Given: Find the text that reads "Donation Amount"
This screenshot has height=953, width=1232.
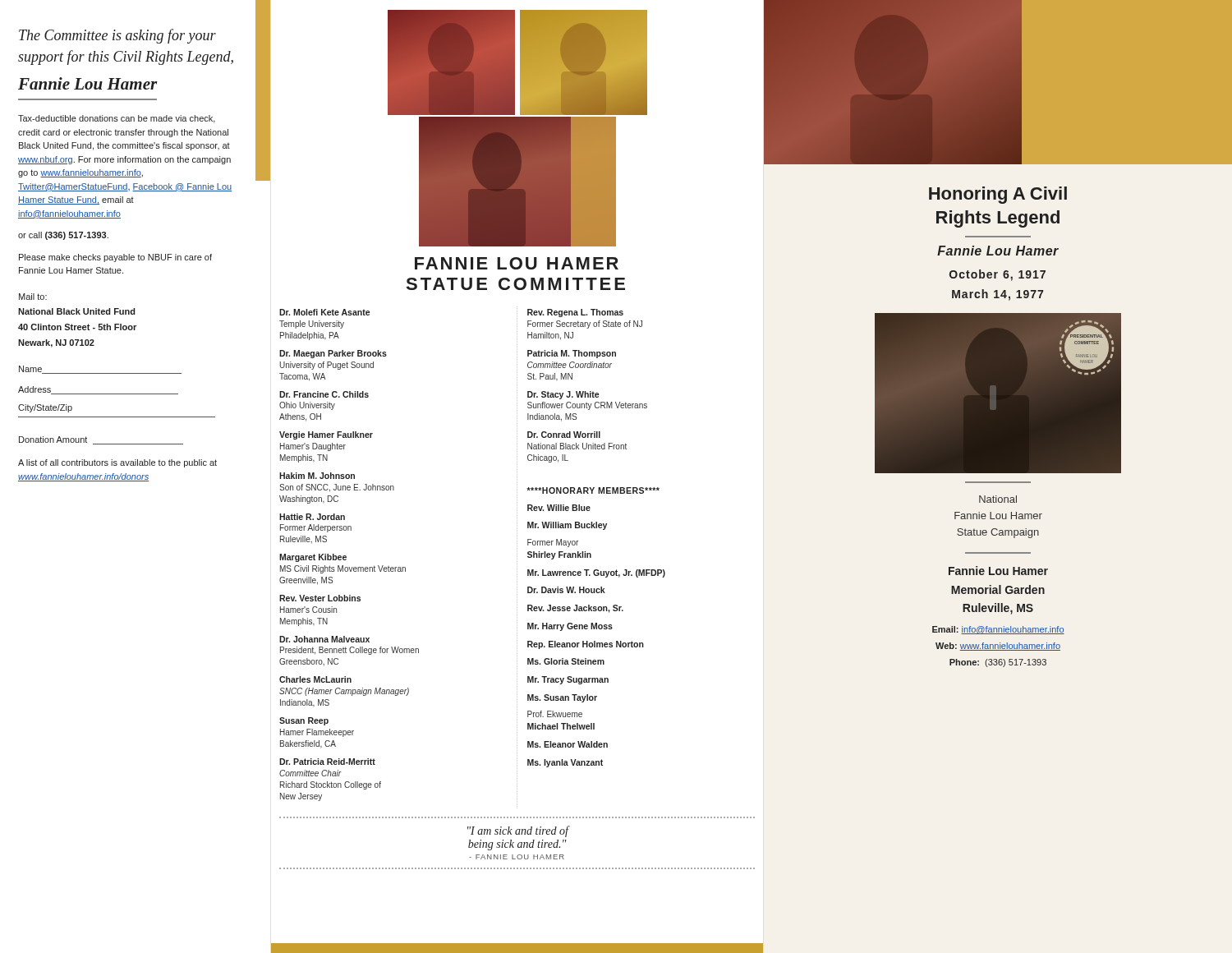Looking at the screenshot, I should [x=100, y=439].
